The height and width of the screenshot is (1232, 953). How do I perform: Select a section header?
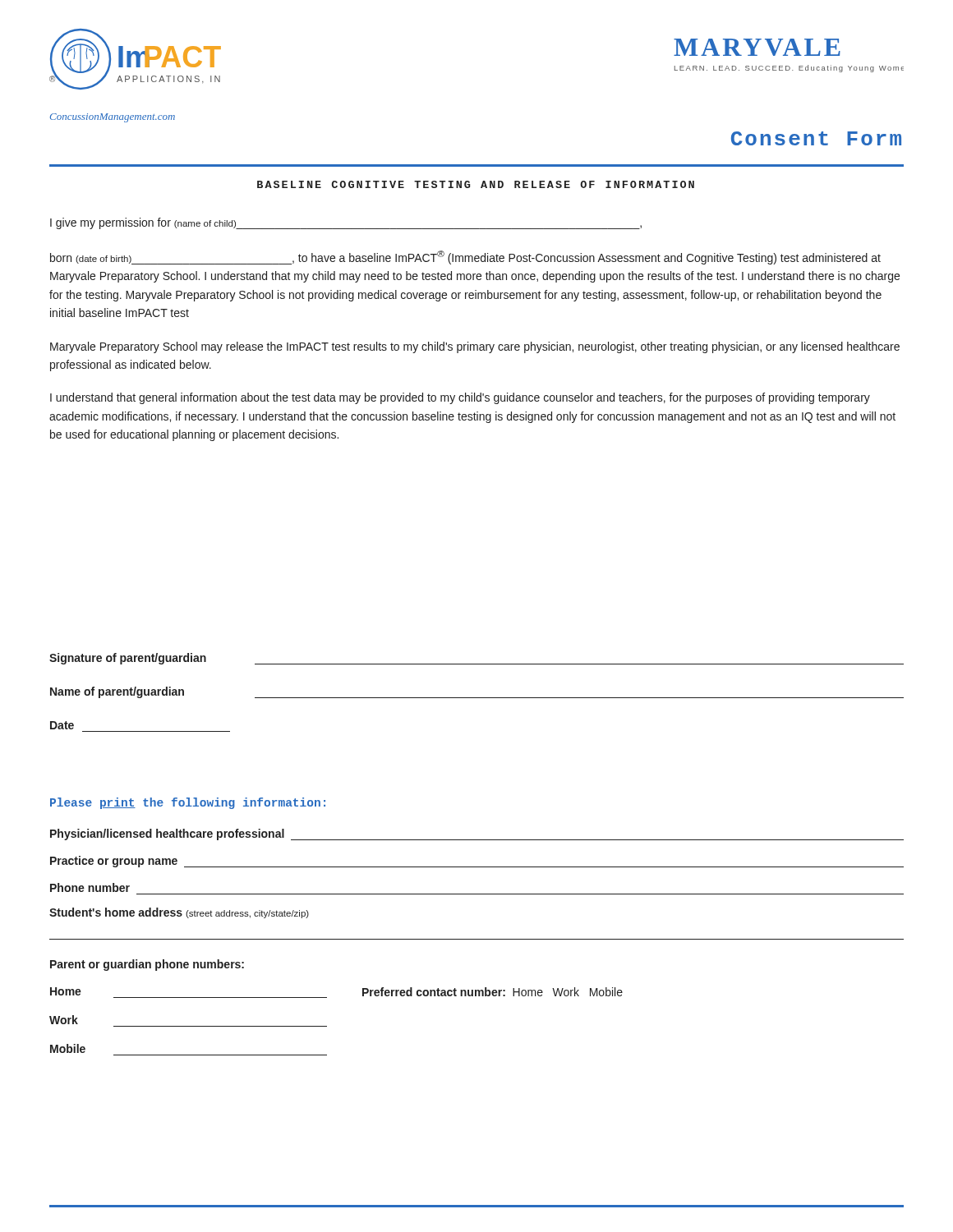(476, 185)
